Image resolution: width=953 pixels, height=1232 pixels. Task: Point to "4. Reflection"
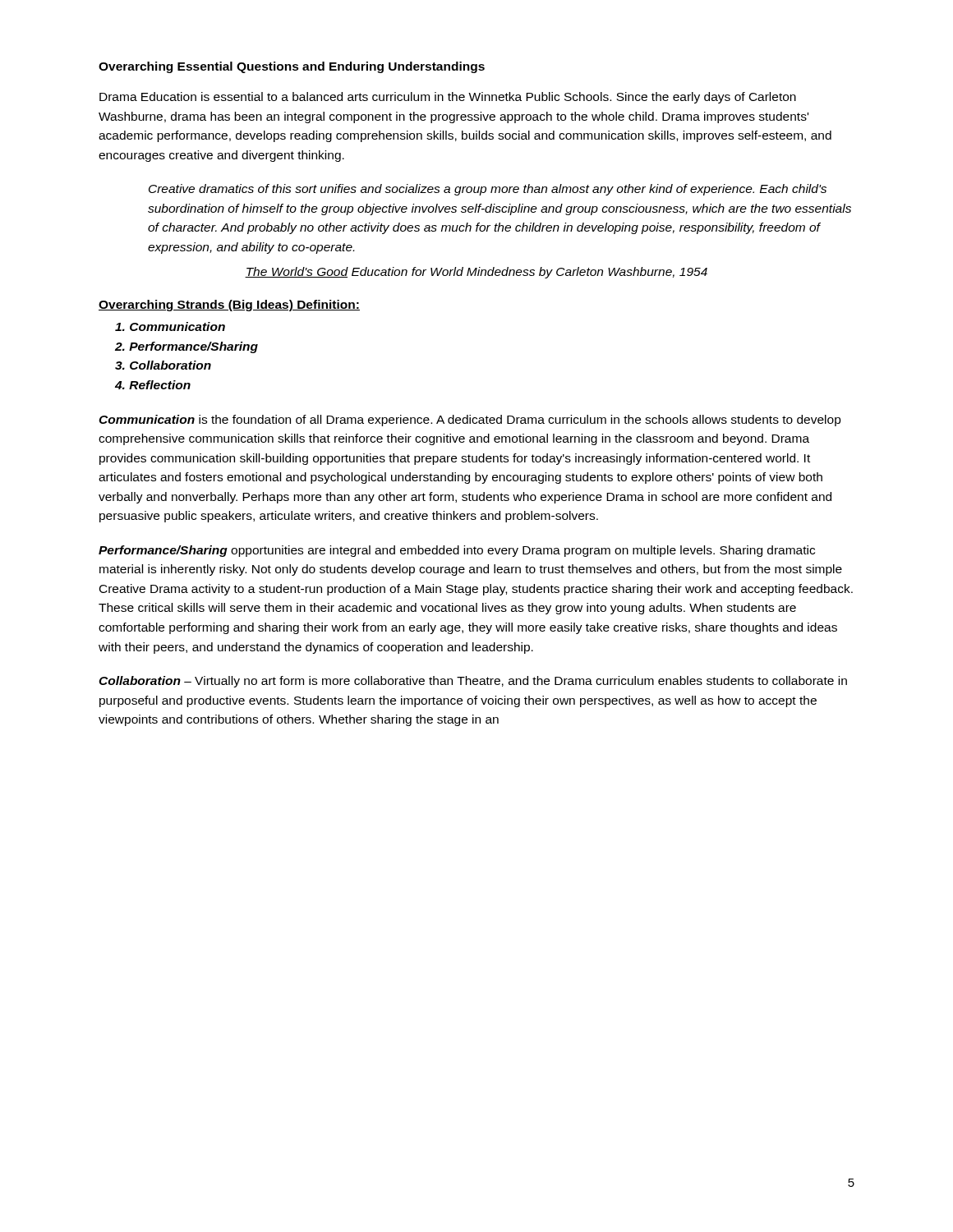point(153,385)
